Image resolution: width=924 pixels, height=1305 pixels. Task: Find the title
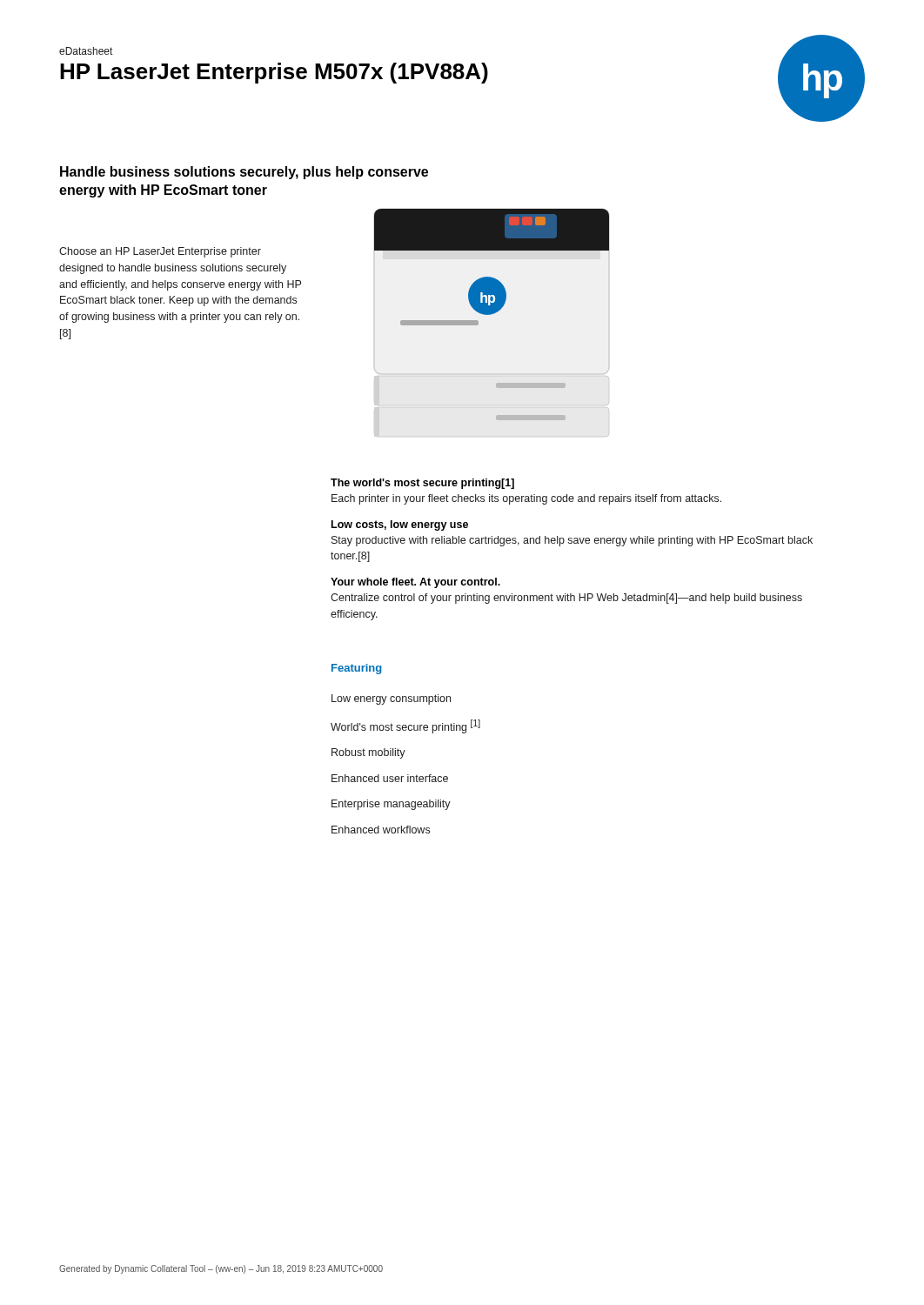point(274,72)
